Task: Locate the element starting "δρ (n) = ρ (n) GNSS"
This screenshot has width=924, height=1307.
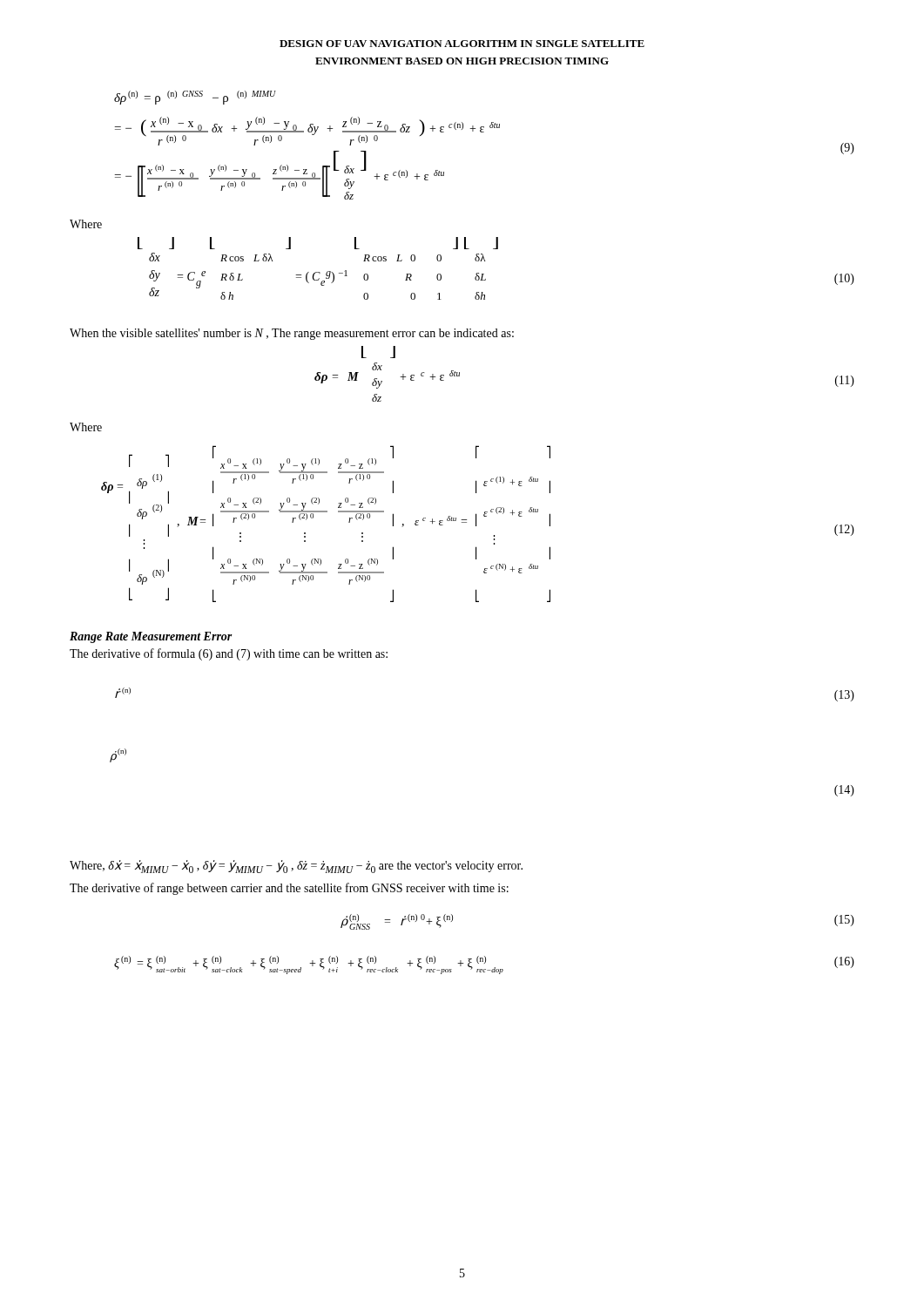Action: [462, 148]
